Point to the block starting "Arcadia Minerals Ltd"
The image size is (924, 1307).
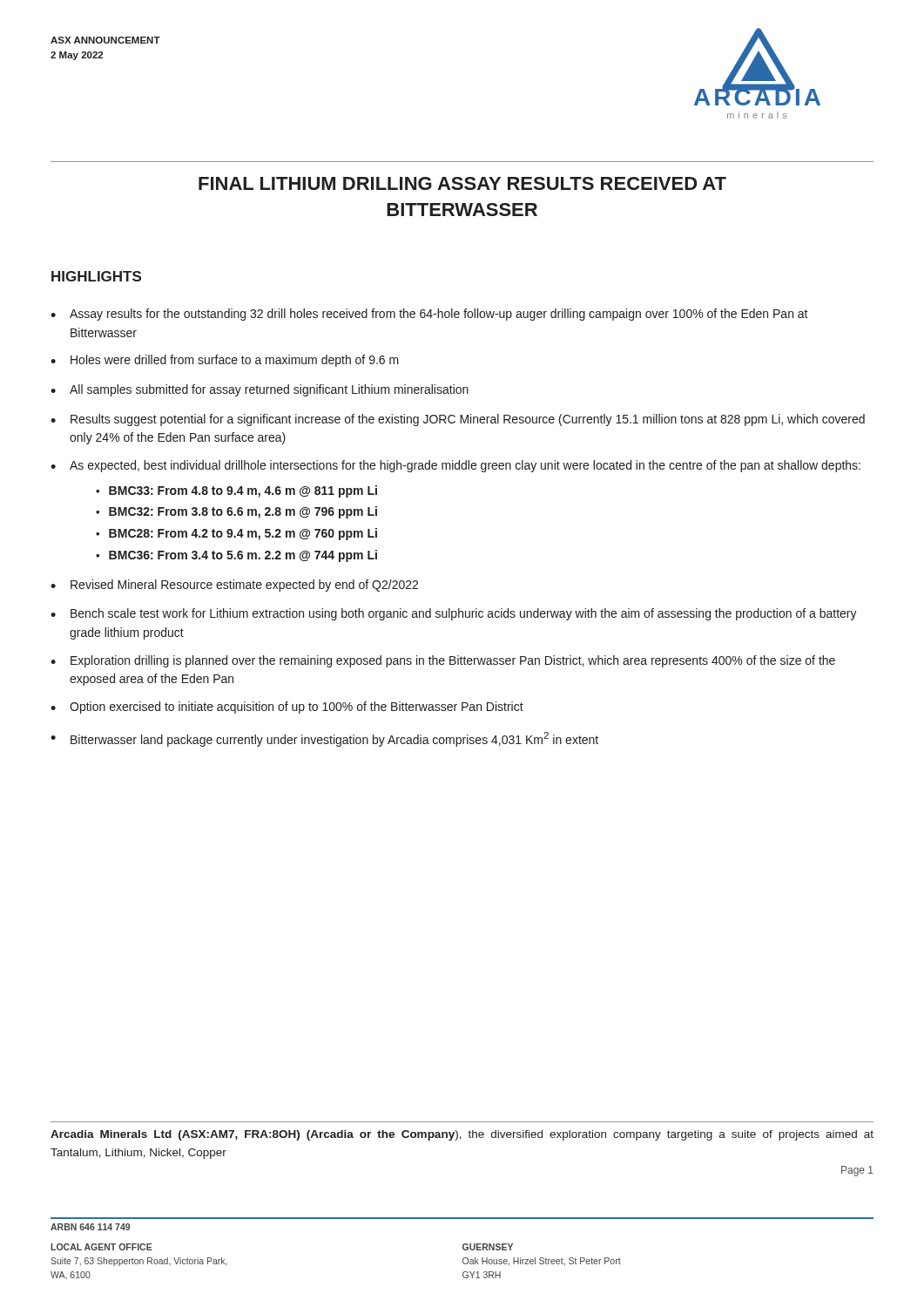point(462,1143)
